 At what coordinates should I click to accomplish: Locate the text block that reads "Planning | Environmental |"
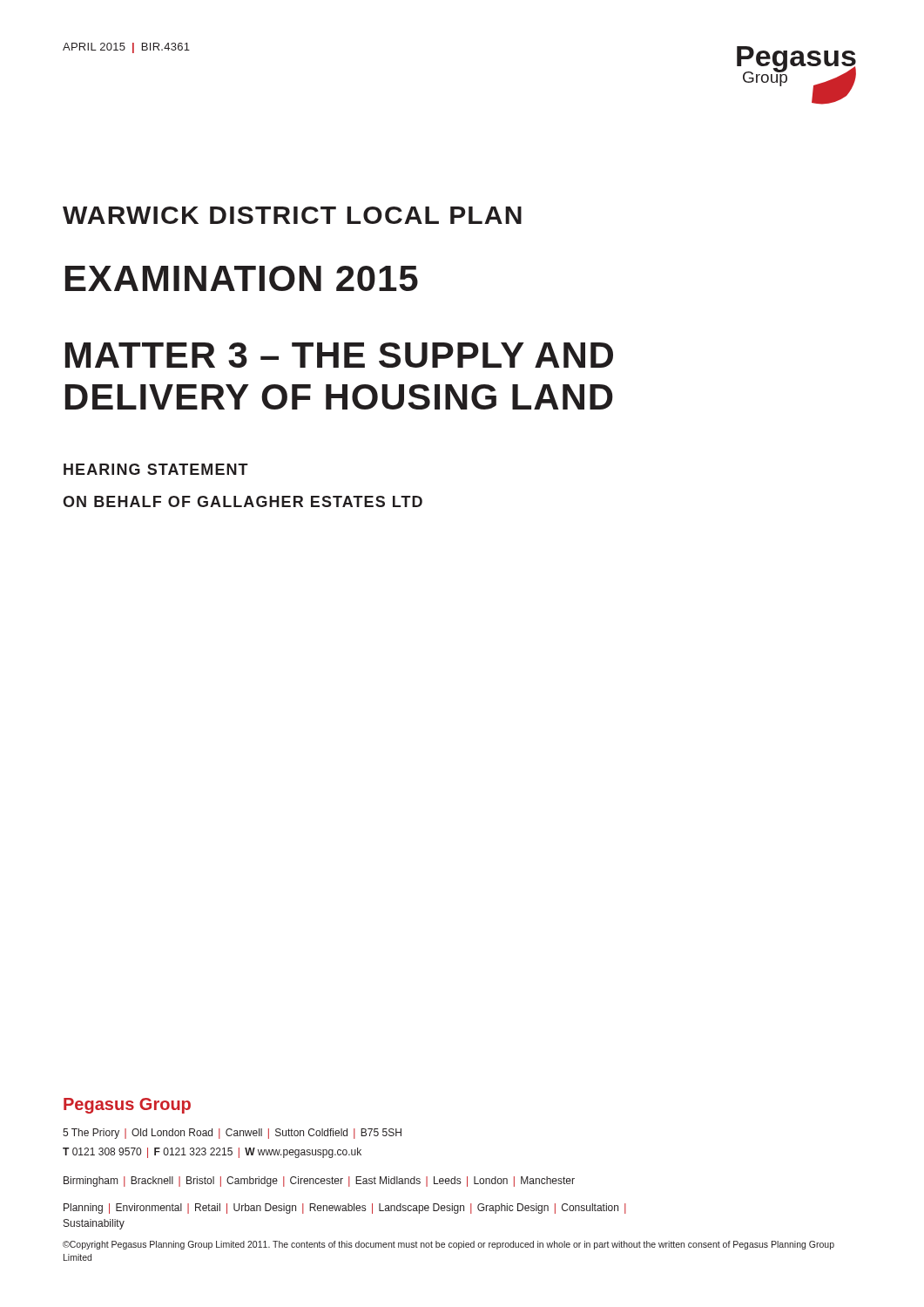345,1215
